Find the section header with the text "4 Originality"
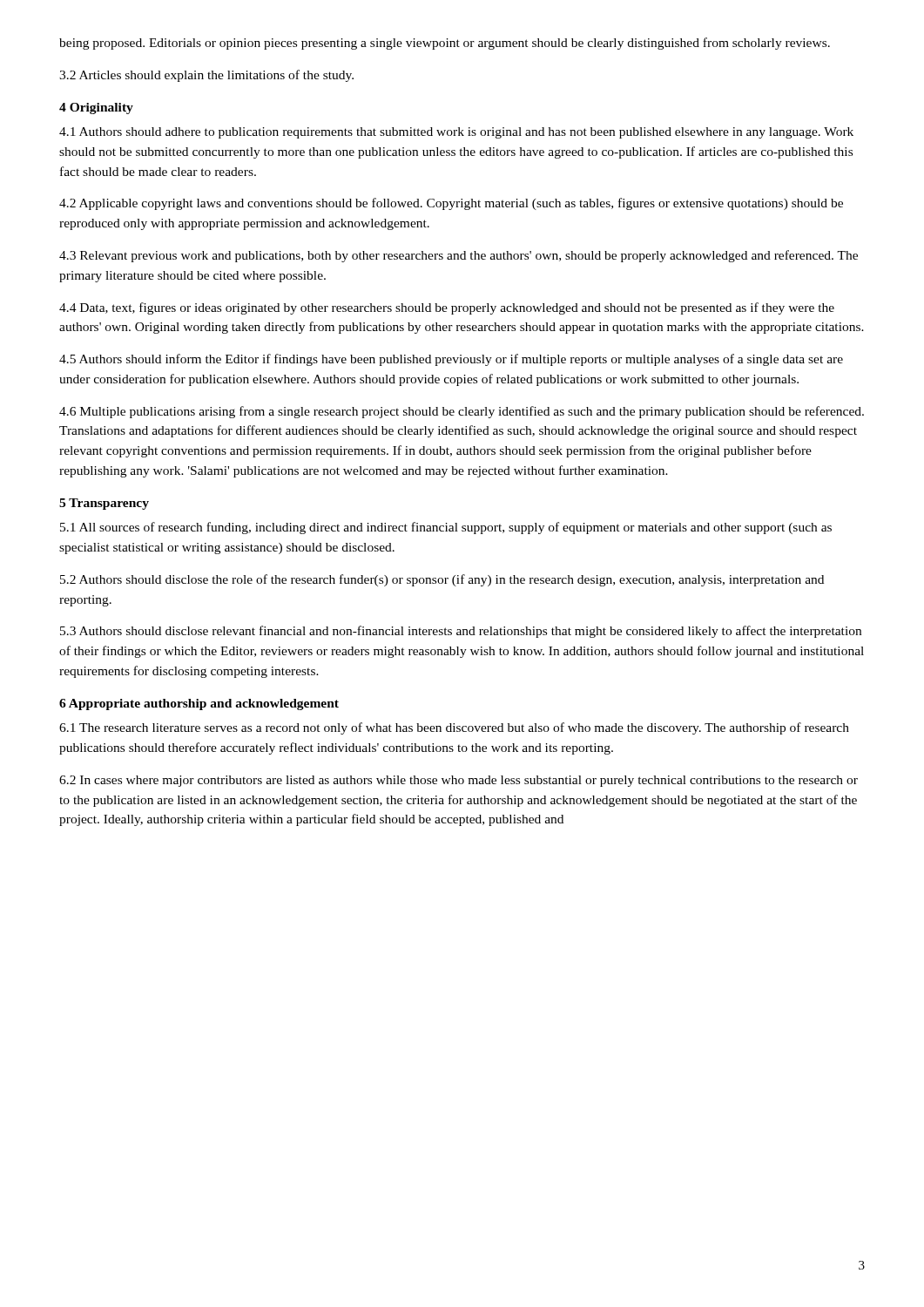Image resolution: width=924 pixels, height=1307 pixels. click(96, 106)
